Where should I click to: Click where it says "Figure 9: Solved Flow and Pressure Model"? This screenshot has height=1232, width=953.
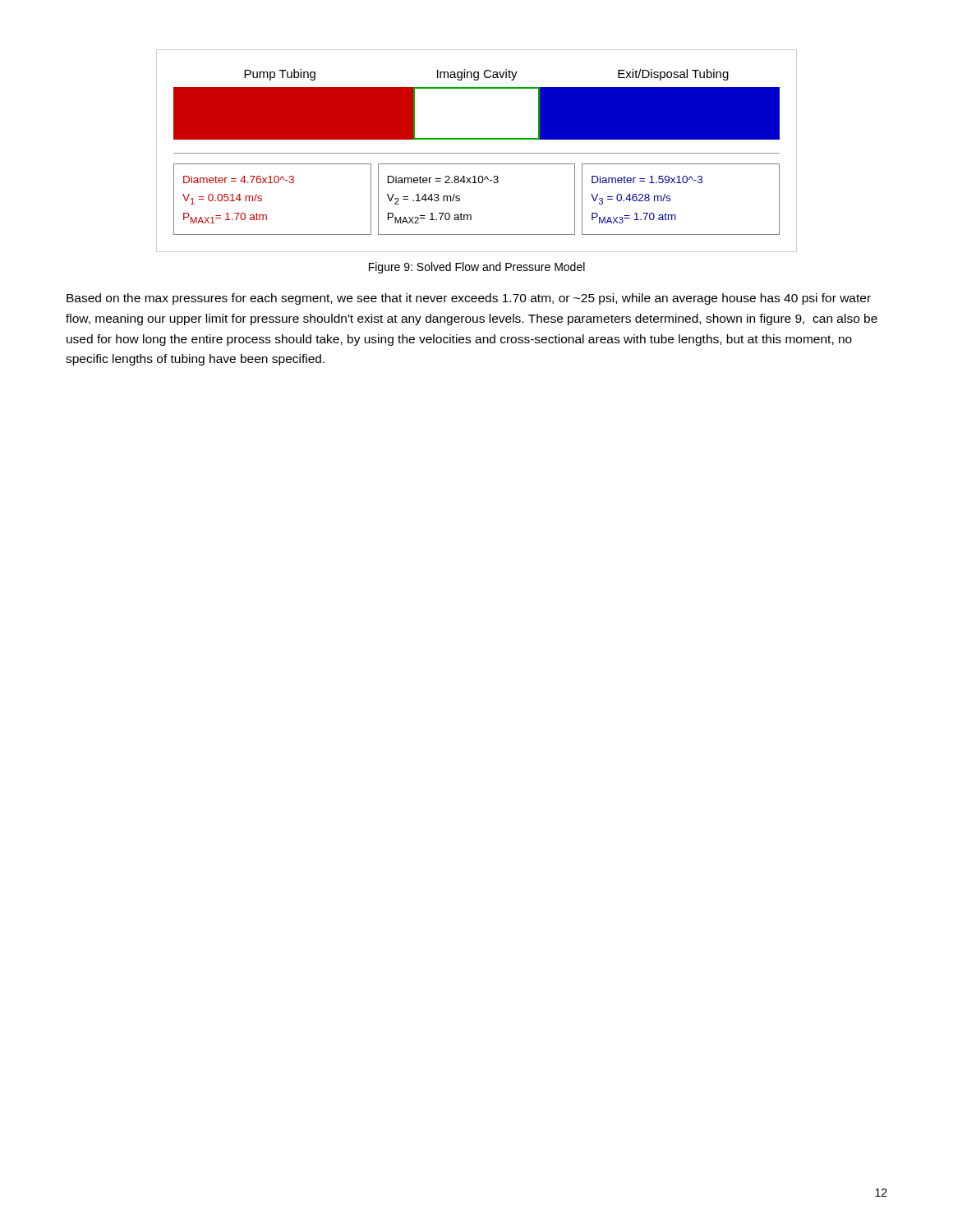coord(476,267)
